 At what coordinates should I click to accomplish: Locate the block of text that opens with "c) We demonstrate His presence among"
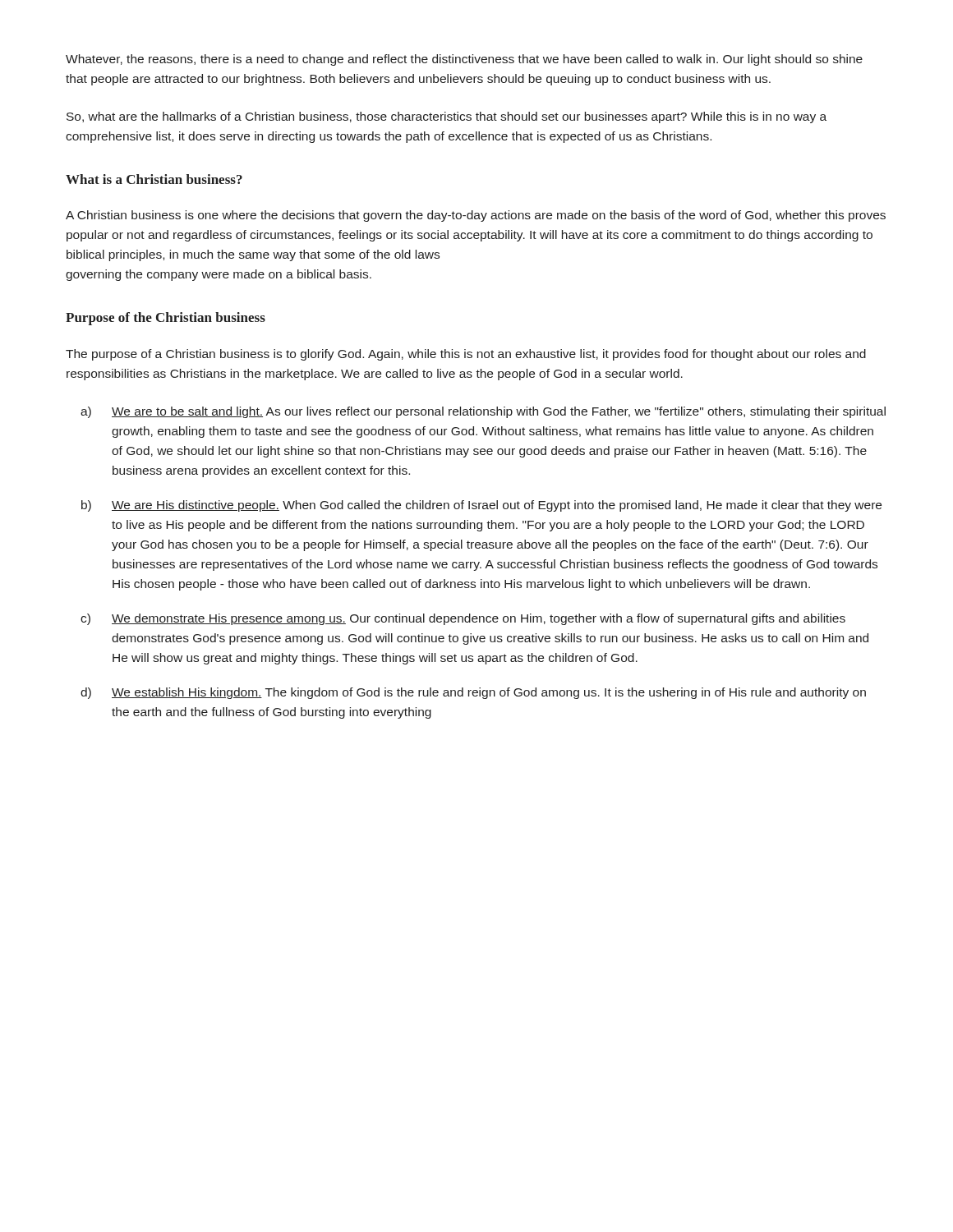click(x=476, y=638)
